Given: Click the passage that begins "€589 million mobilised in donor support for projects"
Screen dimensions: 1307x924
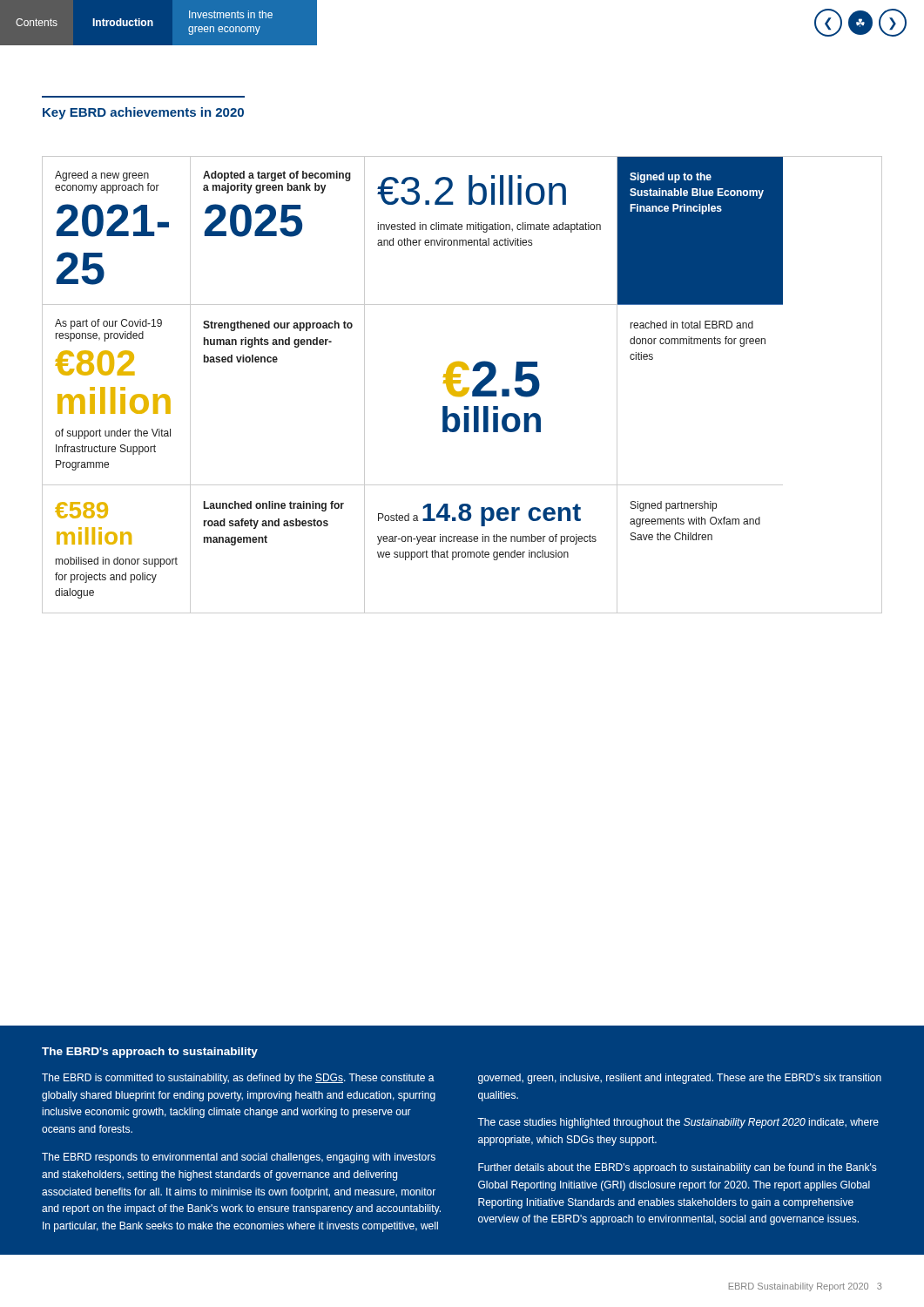Looking at the screenshot, I should 117,549.
